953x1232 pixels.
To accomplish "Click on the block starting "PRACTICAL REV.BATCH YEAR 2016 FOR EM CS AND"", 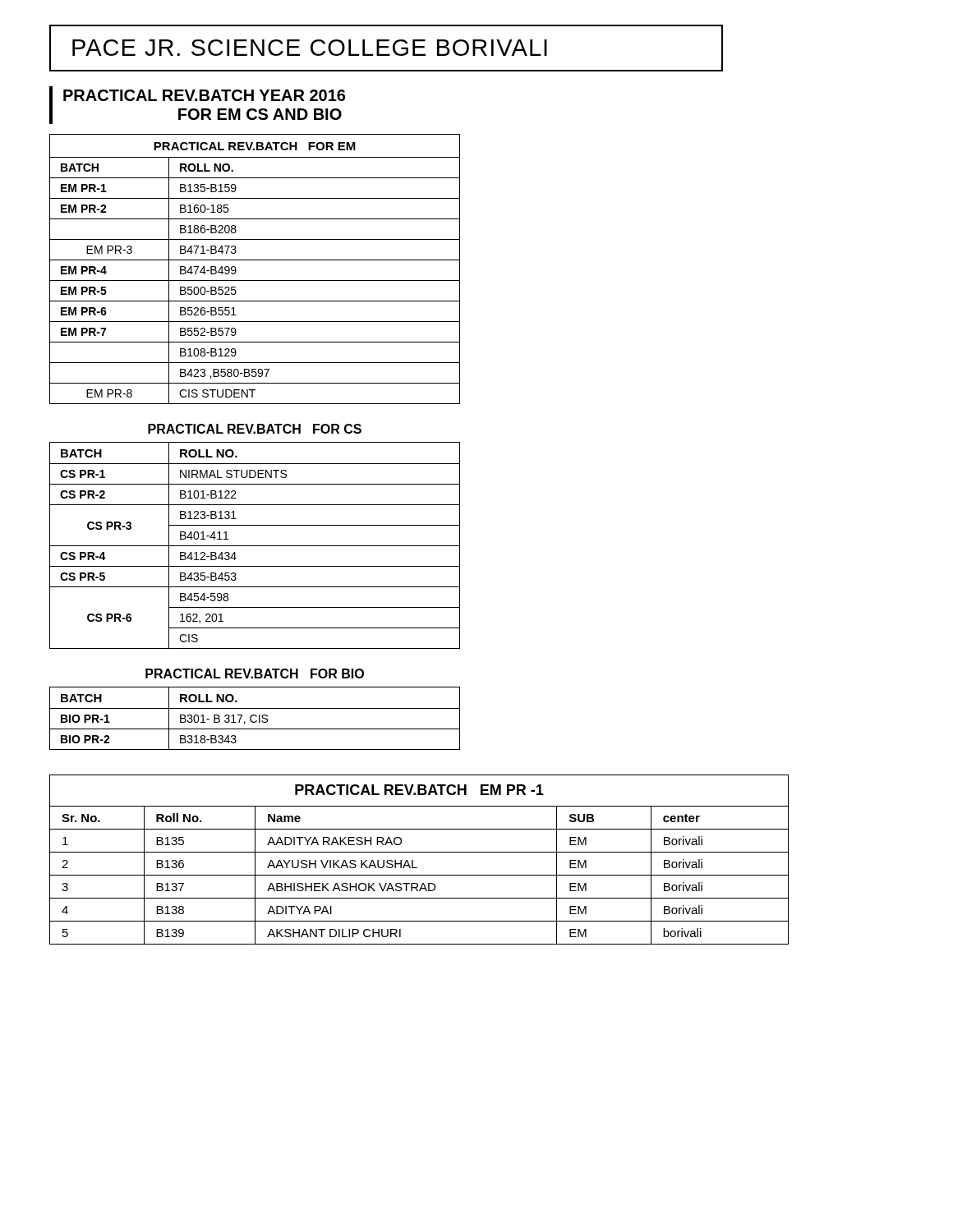I will click(x=204, y=95).
